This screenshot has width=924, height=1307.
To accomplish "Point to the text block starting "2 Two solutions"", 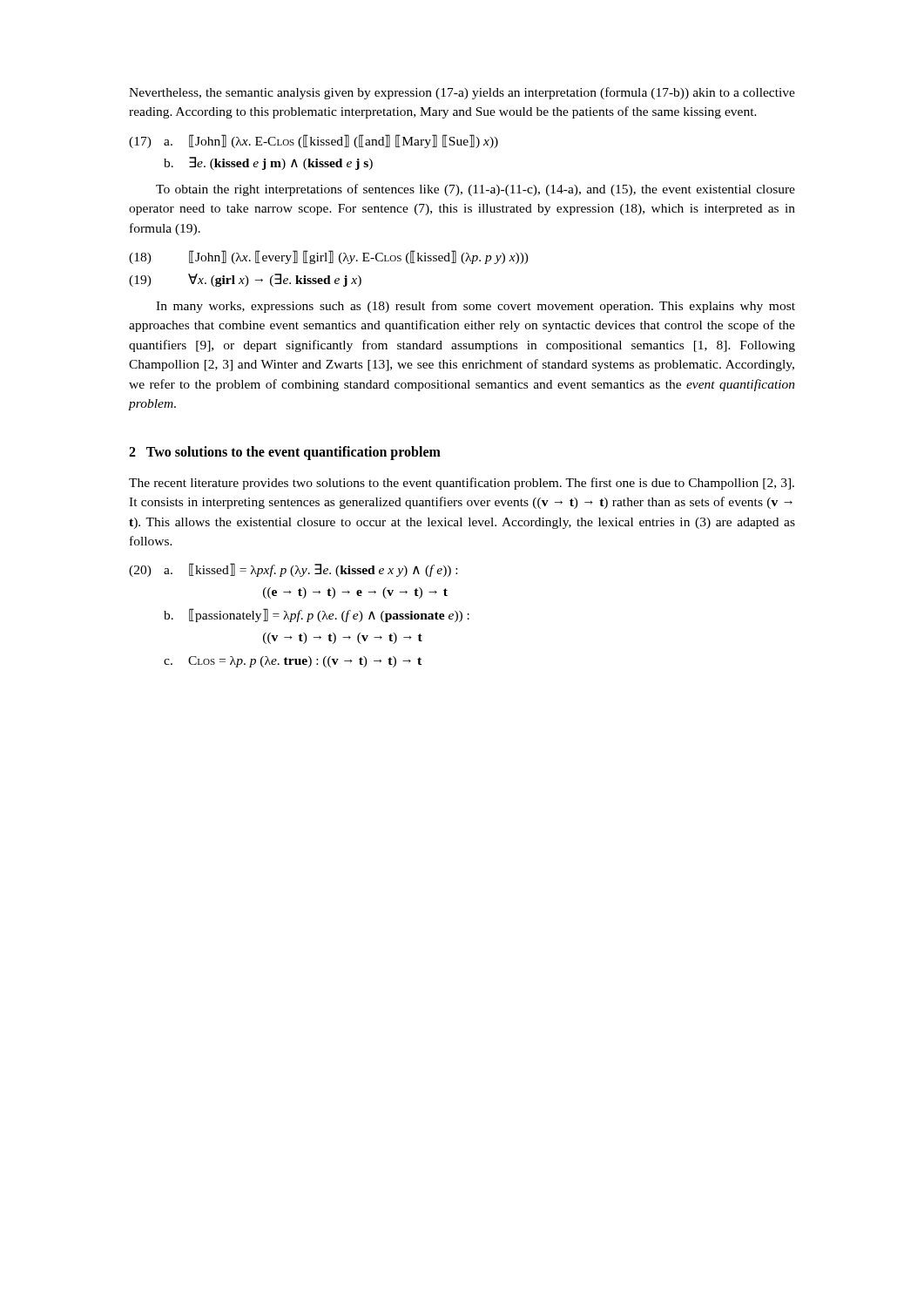I will (x=285, y=452).
